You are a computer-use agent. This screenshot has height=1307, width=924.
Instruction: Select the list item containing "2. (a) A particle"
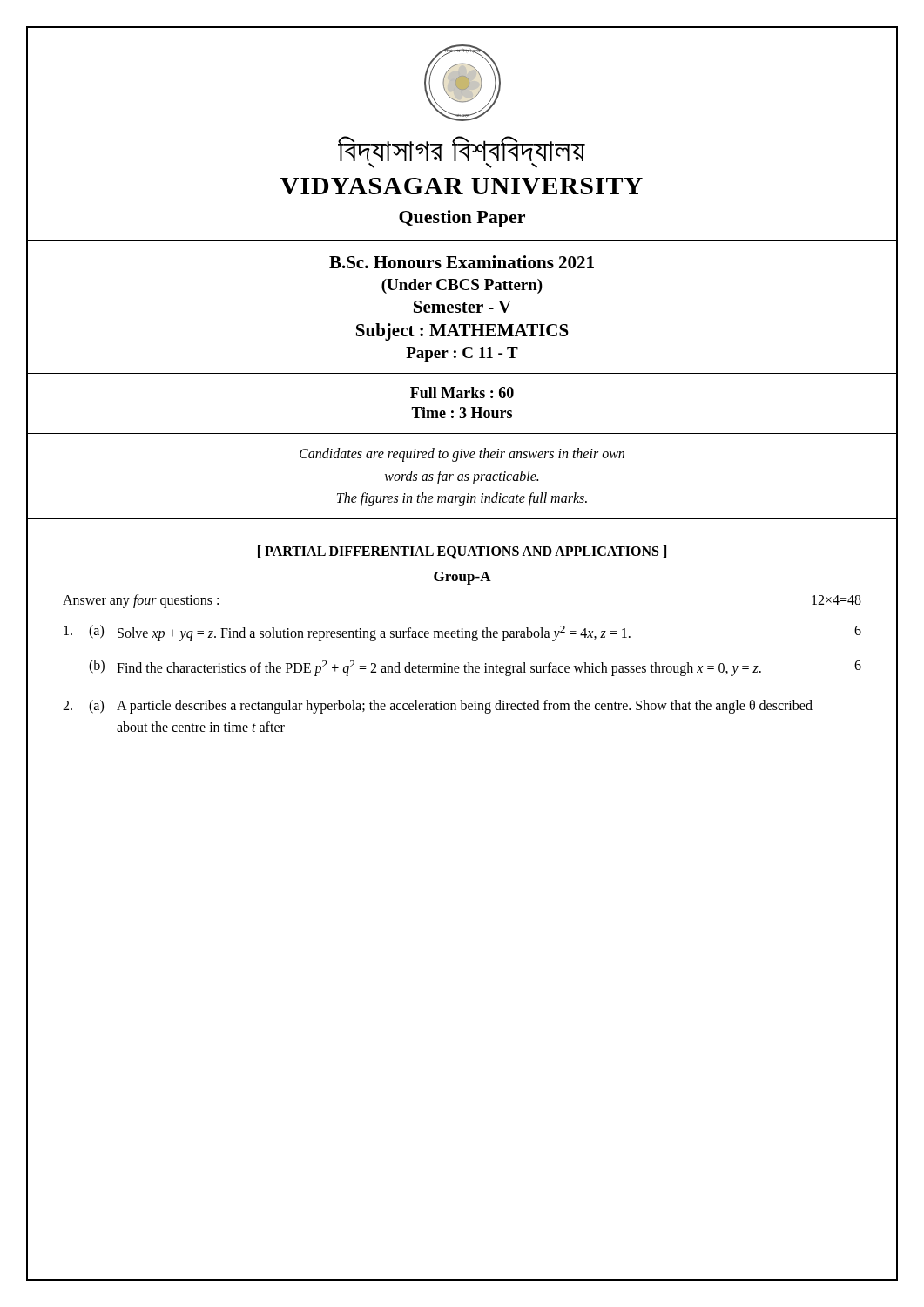click(453, 717)
